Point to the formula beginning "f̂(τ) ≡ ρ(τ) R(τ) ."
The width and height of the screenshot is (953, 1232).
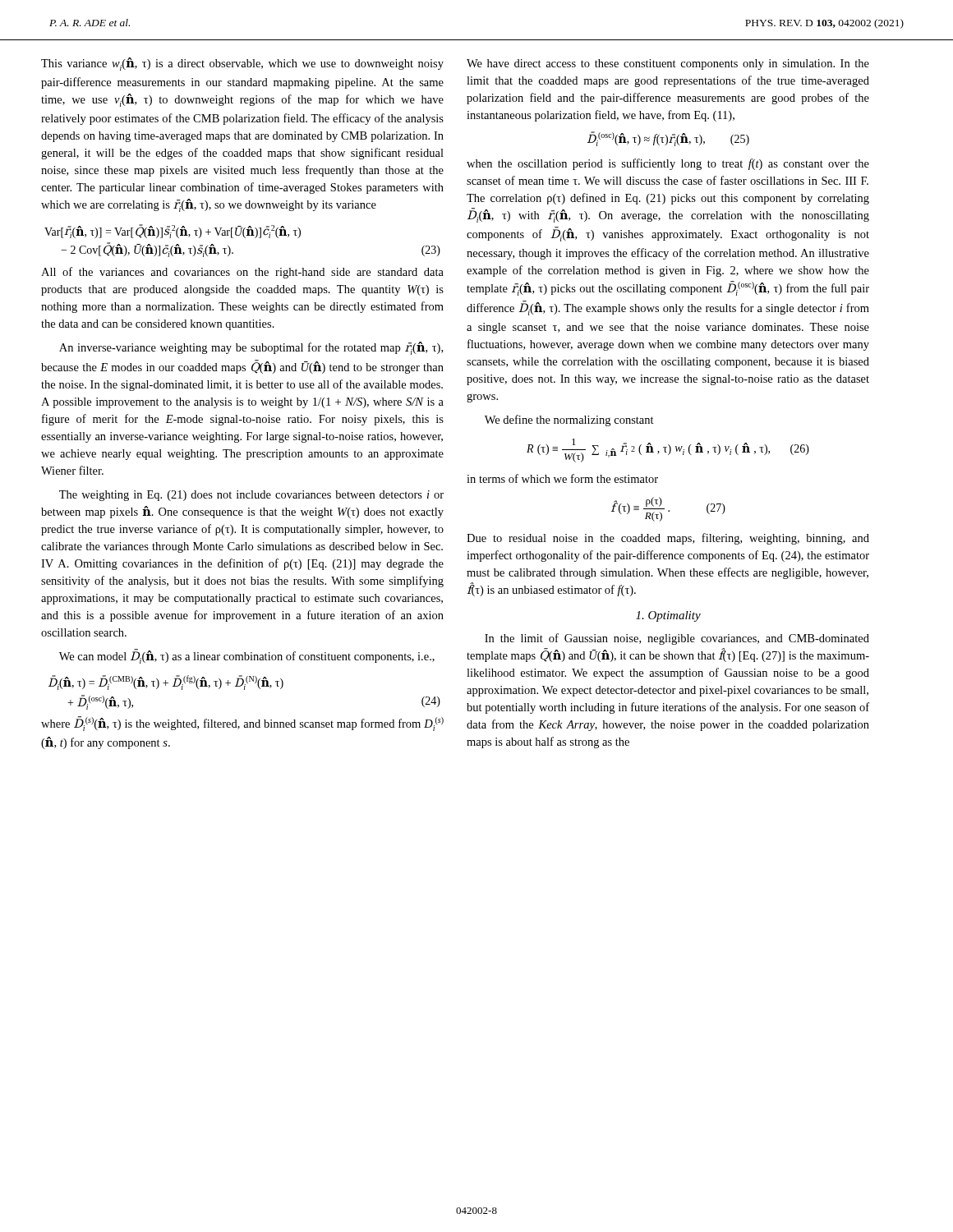click(x=668, y=509)
